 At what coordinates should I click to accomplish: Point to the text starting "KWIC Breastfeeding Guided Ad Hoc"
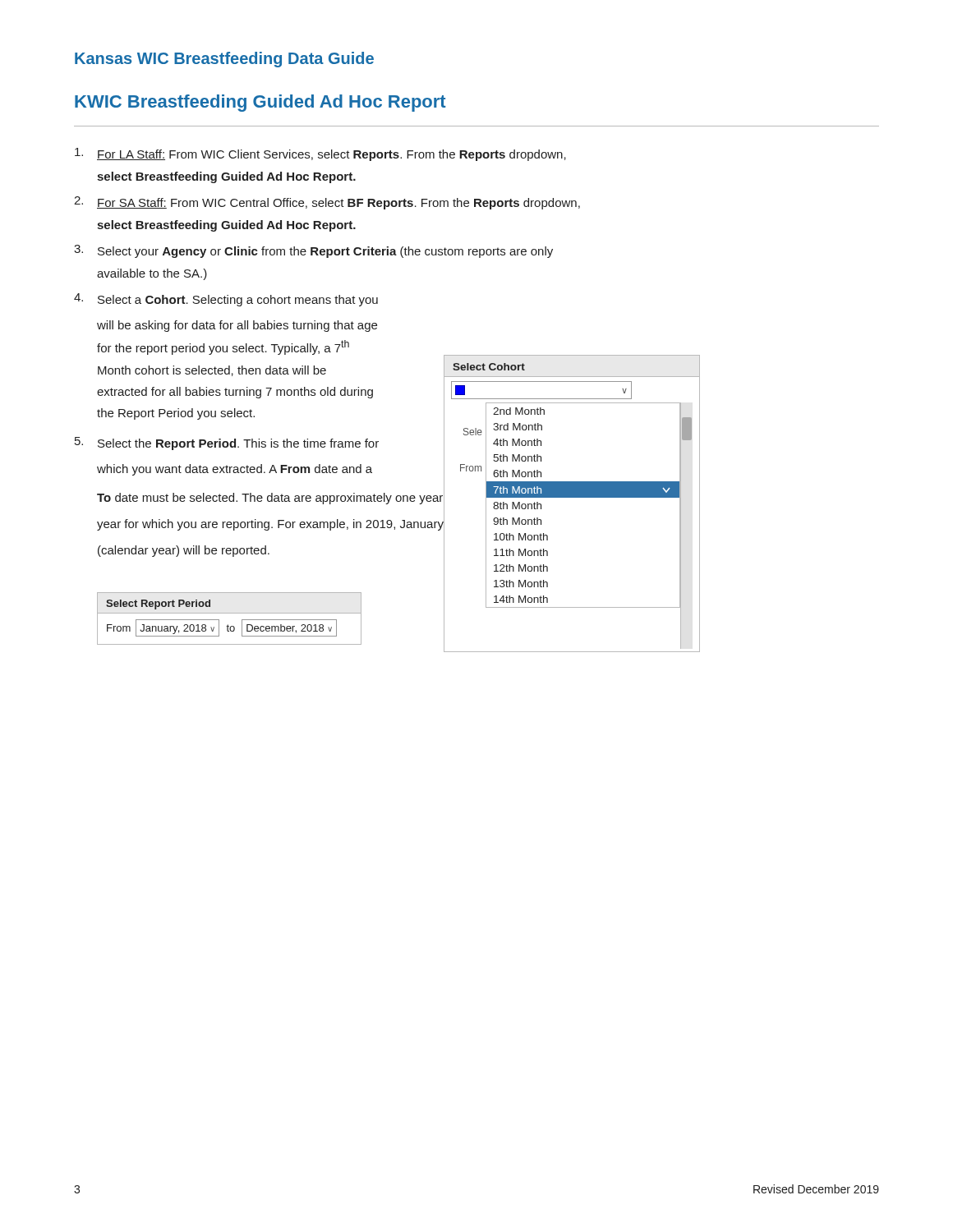point(260,101)
